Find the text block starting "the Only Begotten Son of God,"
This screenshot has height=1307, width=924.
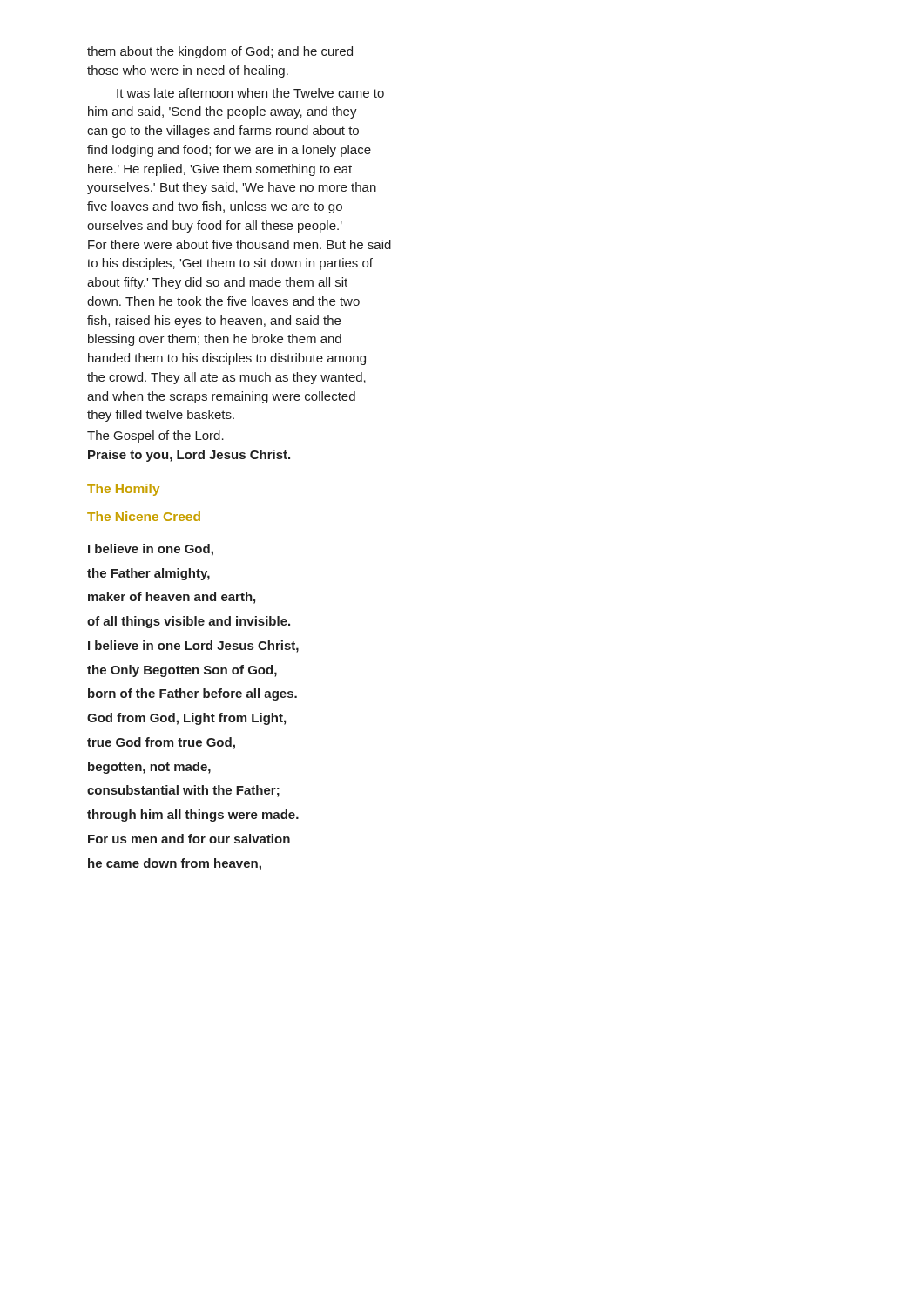pyautogui.click(x=182, y=671)
